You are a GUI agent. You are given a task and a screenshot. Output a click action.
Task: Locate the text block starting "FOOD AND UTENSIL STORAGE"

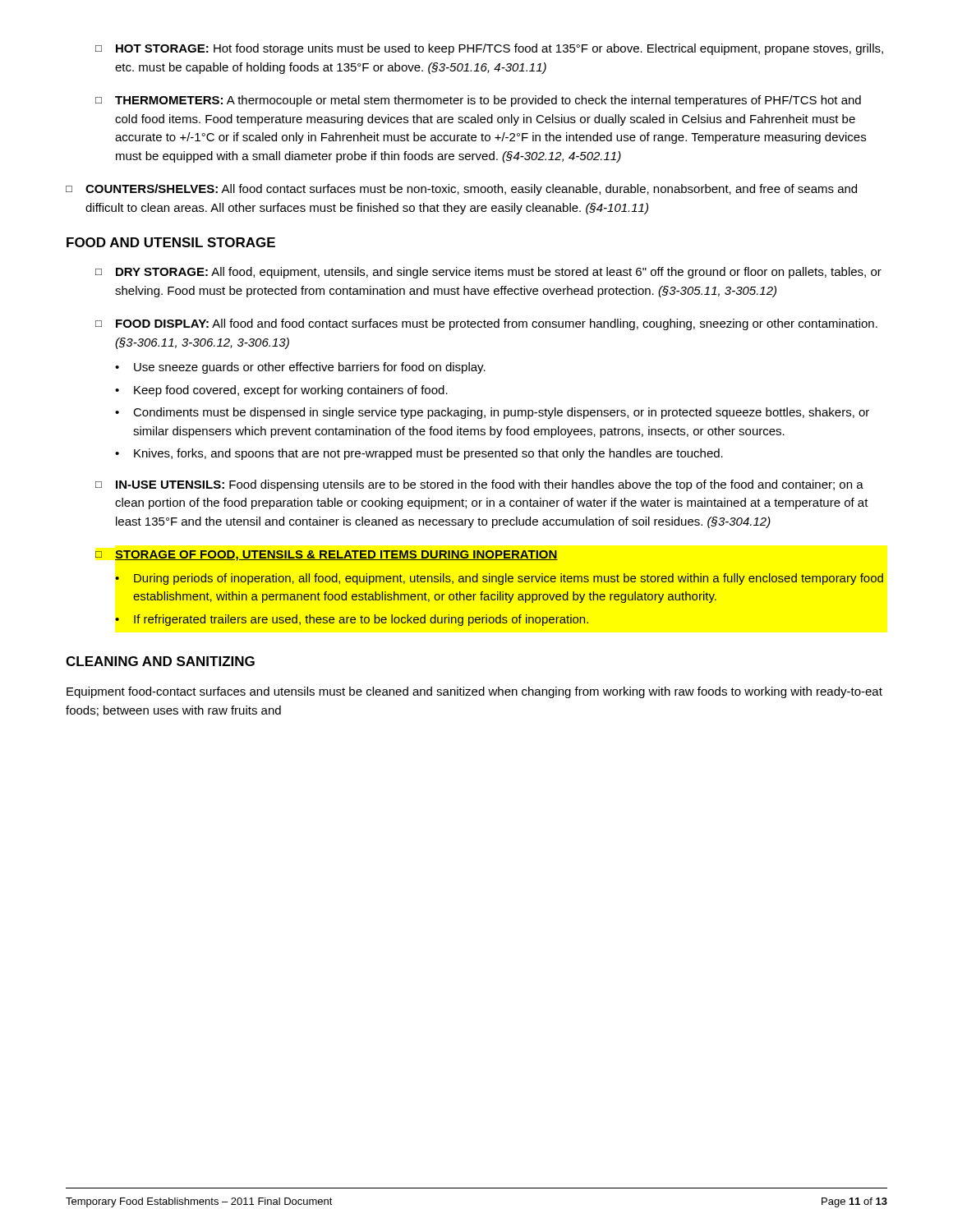[171, 243]
